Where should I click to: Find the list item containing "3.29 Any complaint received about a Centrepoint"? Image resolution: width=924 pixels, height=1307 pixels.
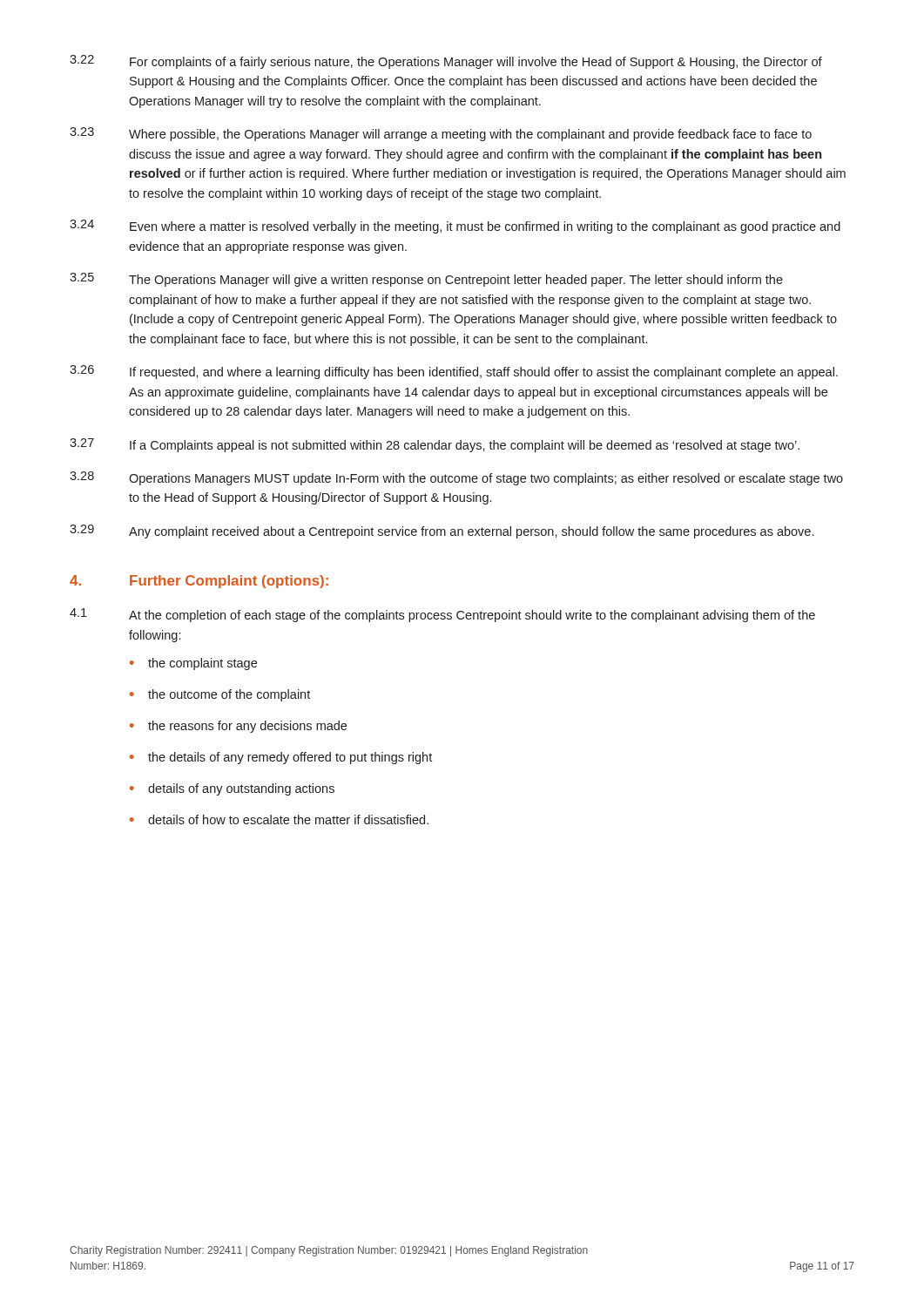[462, 532]
